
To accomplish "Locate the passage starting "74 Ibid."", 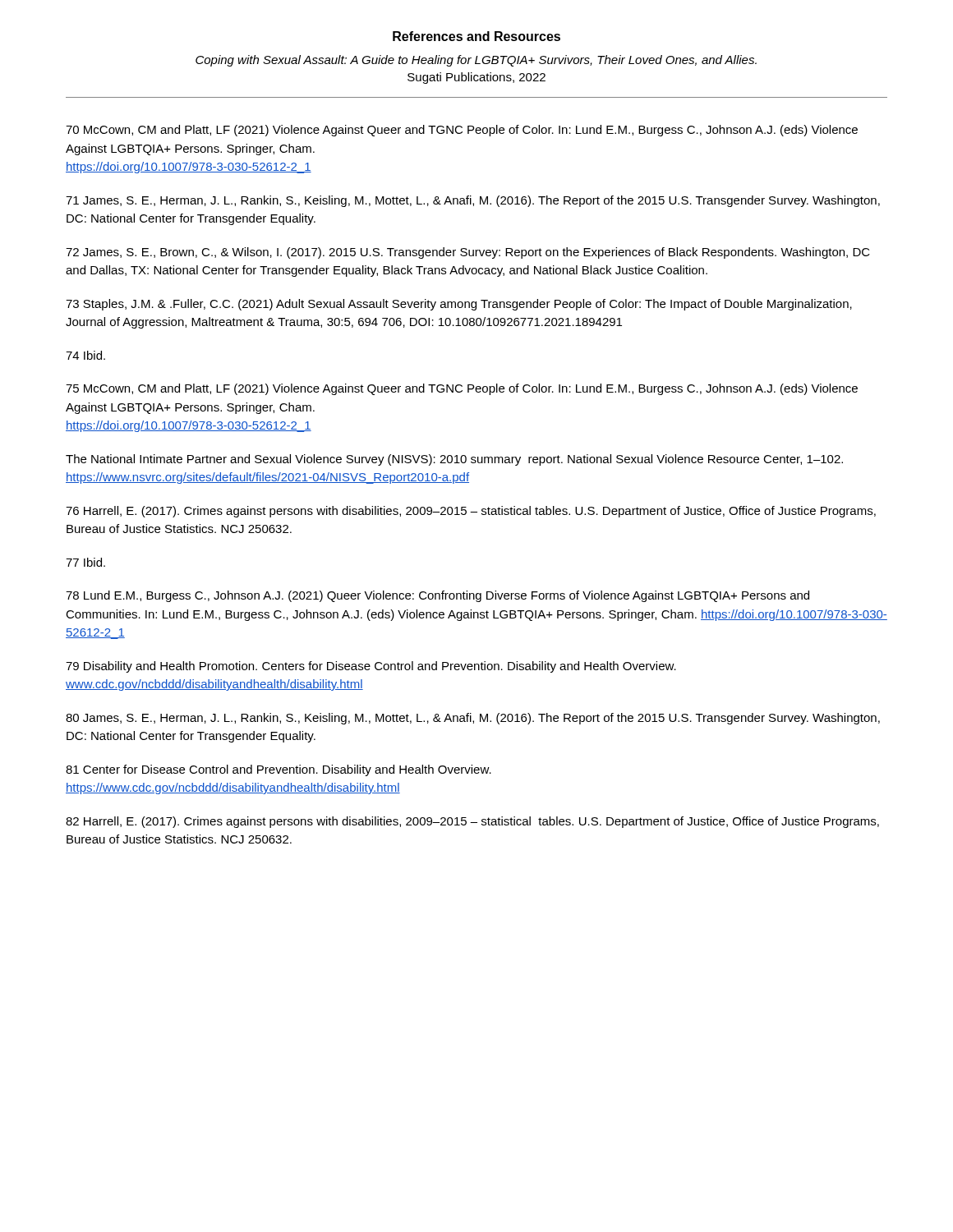I will (x=86, y=355).
